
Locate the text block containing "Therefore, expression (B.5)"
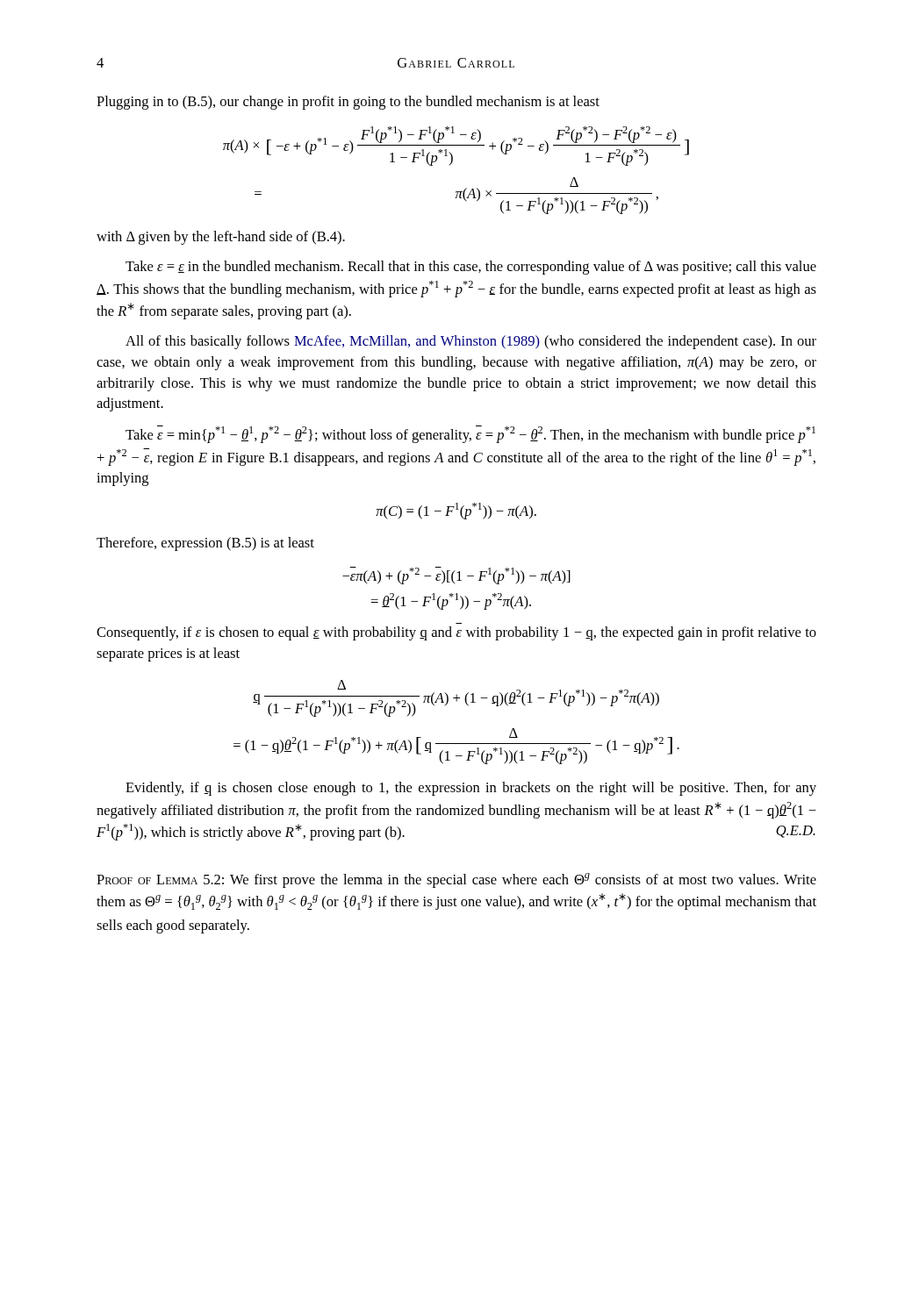pyautogui.click(x=205, y=544)
